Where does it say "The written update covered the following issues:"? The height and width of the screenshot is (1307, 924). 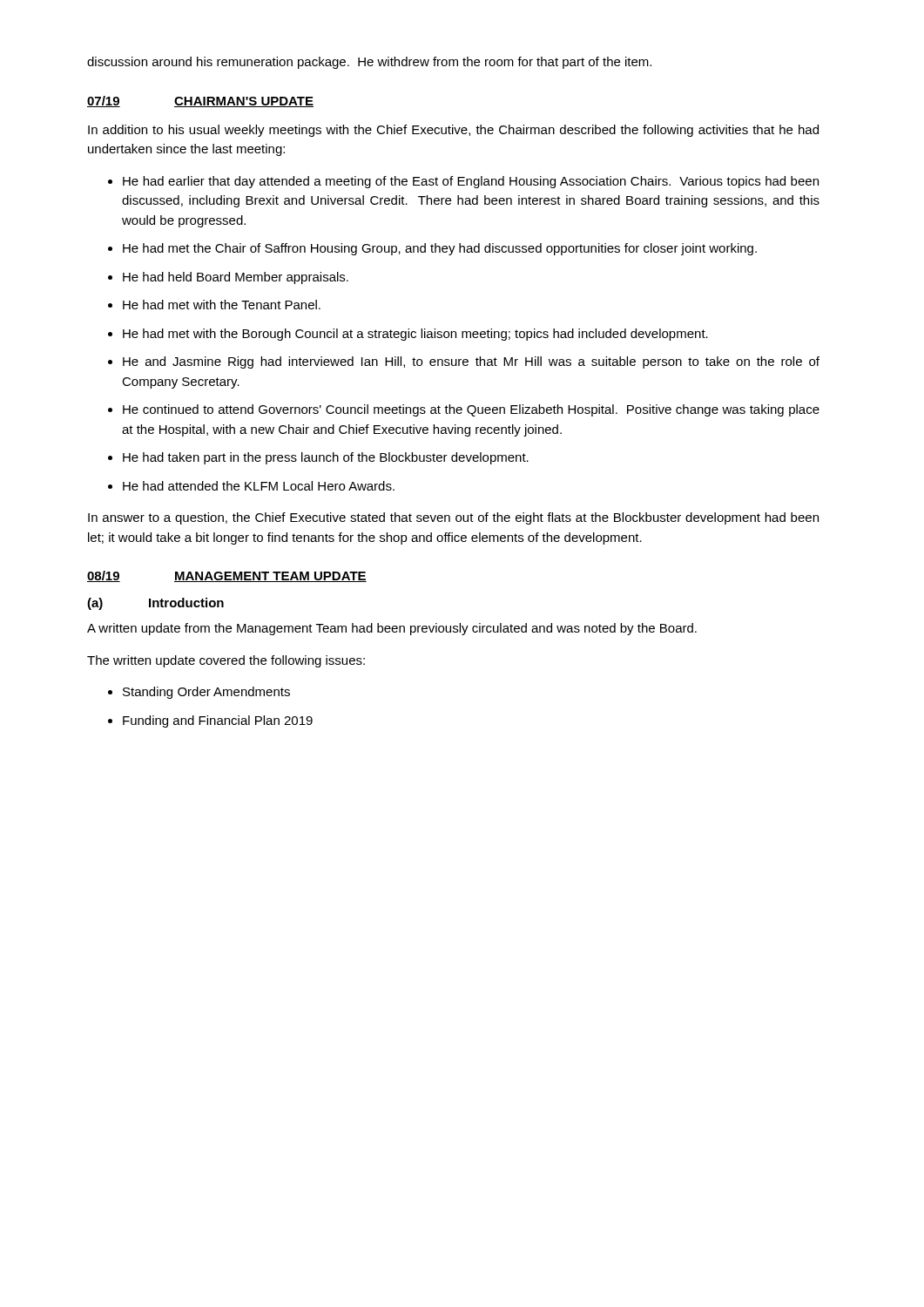[x=227, y=660]
